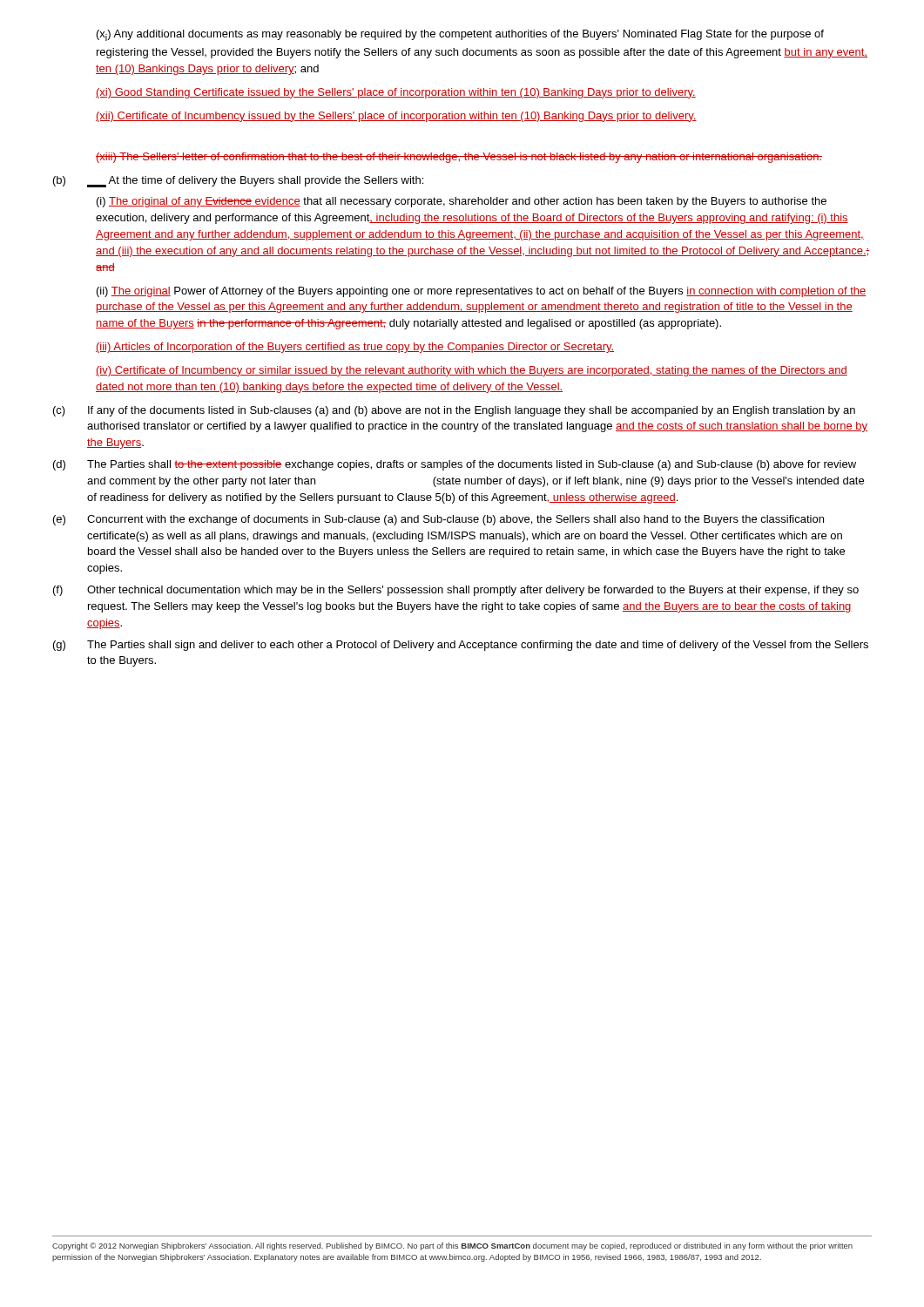Where is the passage that starts "(iii) Articles of Incorporation of the Buyers certified"?
This screenshot has height=1307, width=924.
(x=484, y=347)
